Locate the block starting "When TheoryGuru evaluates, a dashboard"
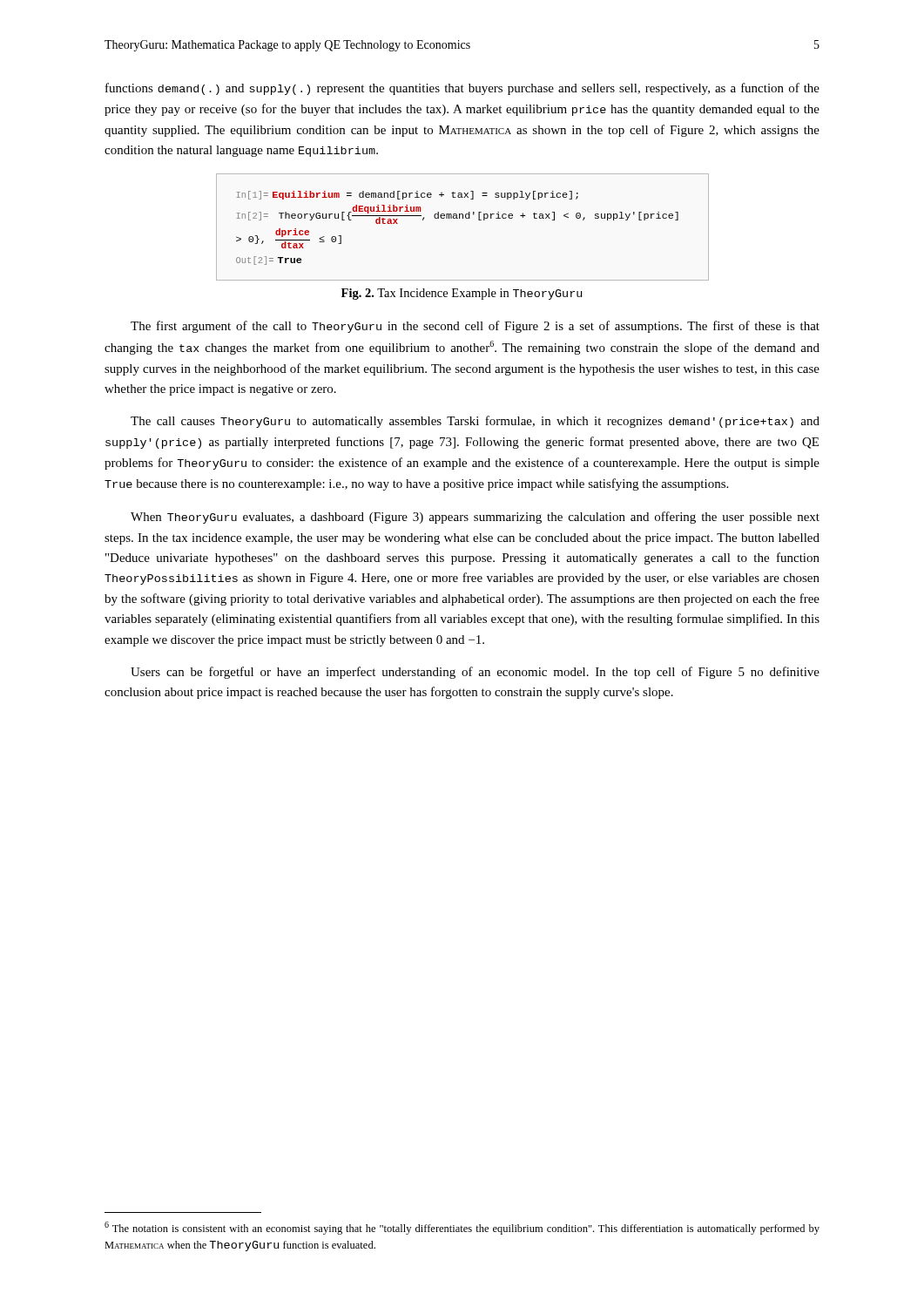The width and height of the screenshot is (924, 1307). tap(462, 578)
